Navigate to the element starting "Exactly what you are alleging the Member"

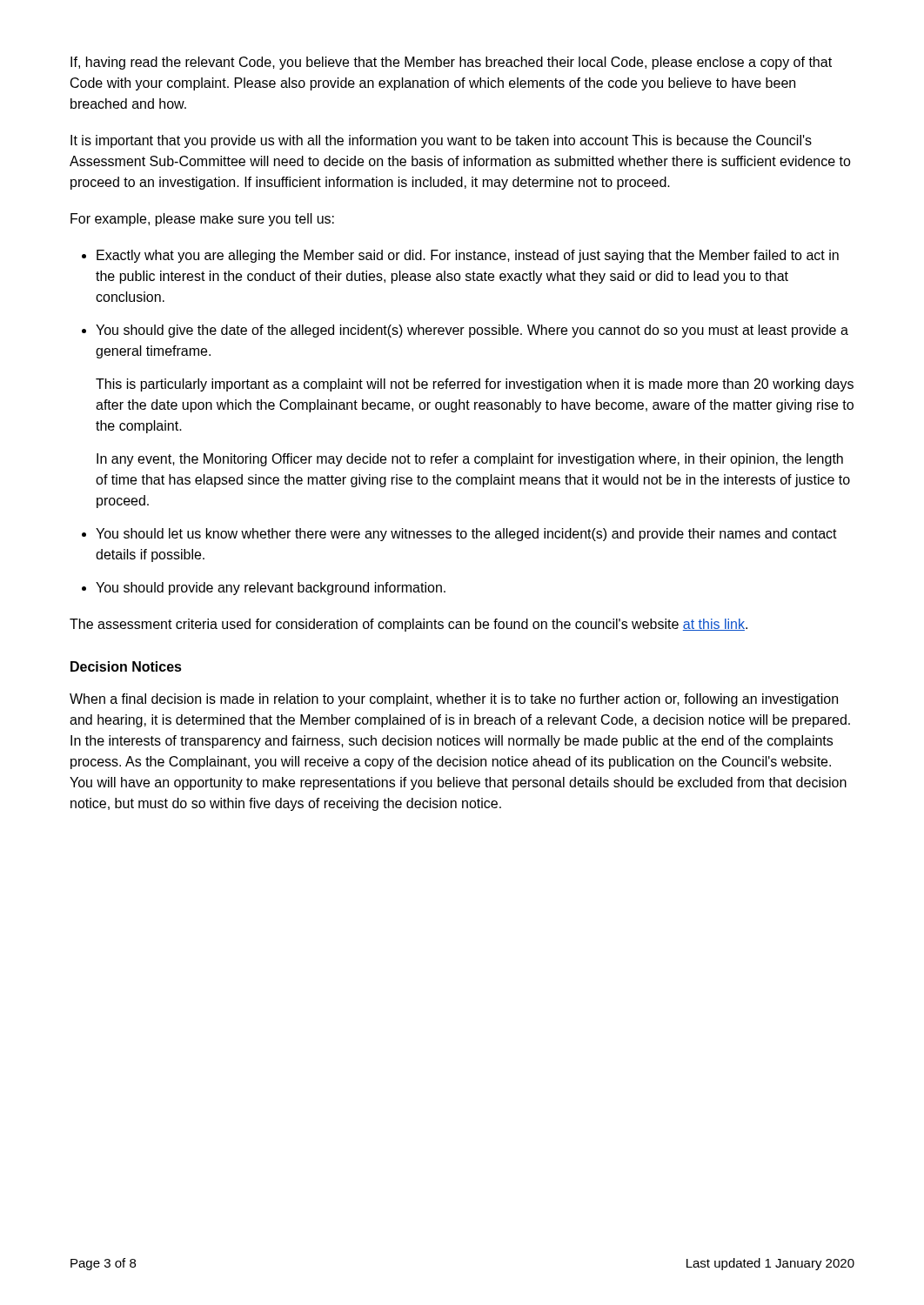tap(468, 276)
